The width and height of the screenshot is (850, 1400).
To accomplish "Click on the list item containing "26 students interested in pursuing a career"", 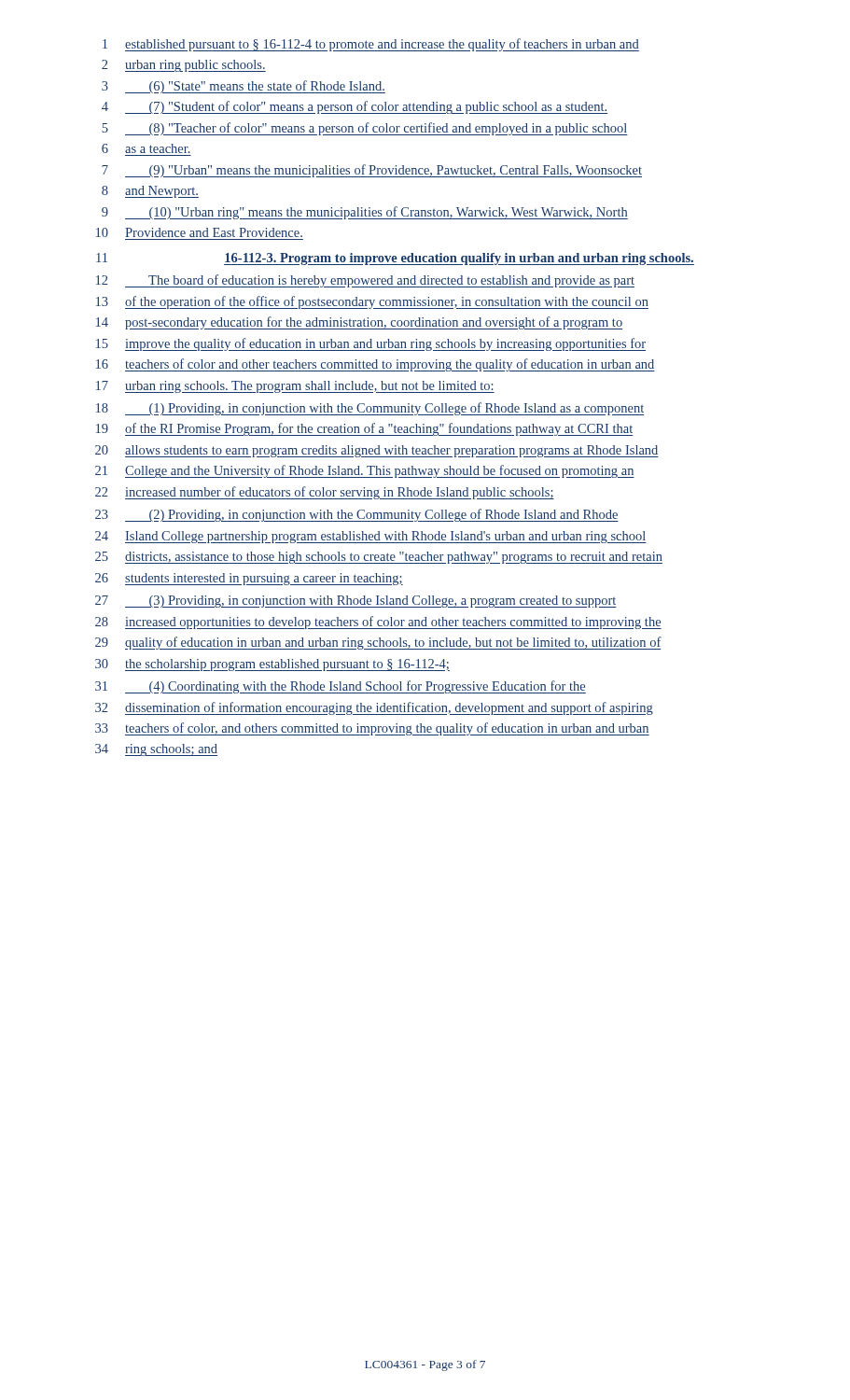I will tap(249, 579).
